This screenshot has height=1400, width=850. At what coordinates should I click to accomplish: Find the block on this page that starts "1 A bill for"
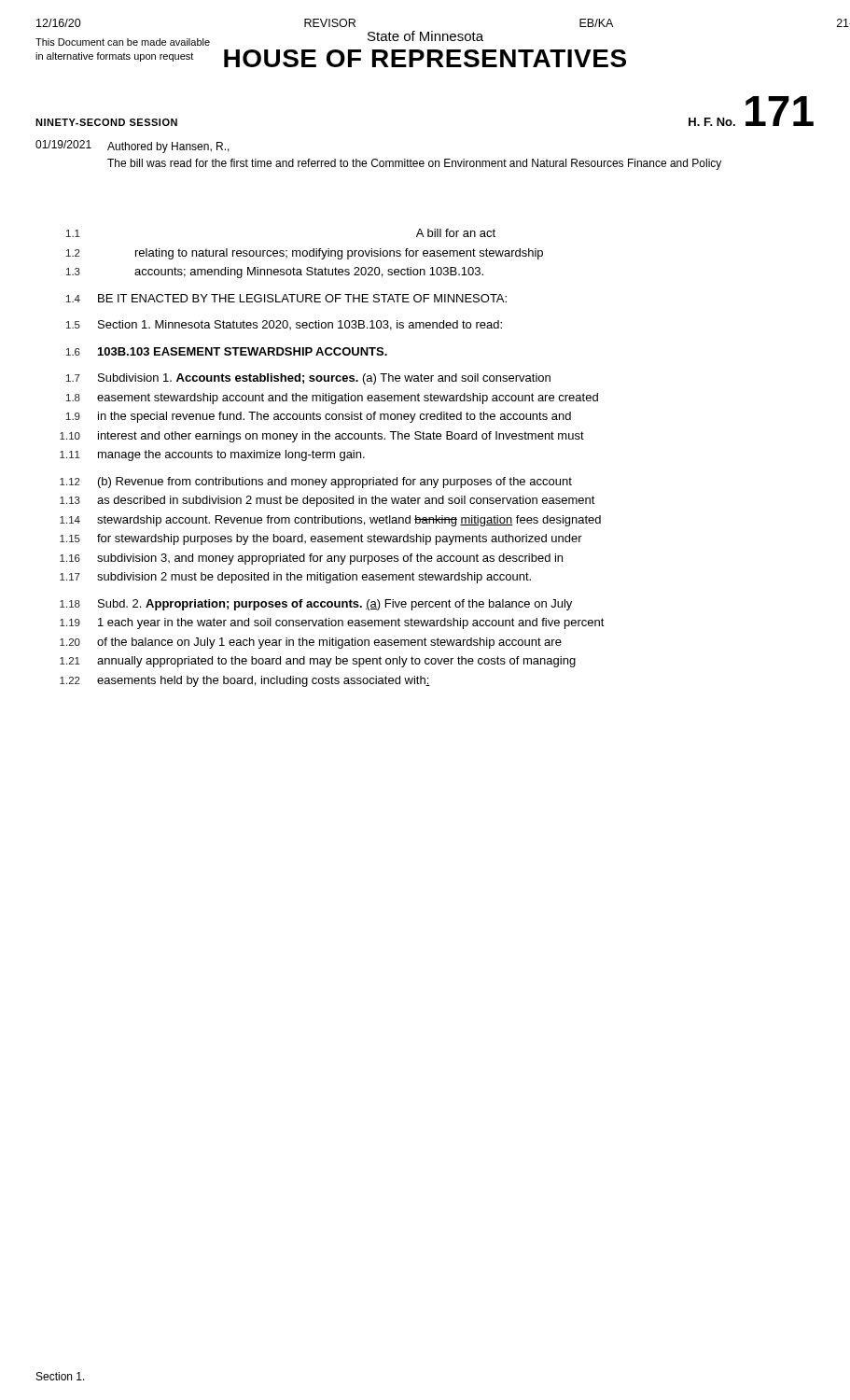425,233
